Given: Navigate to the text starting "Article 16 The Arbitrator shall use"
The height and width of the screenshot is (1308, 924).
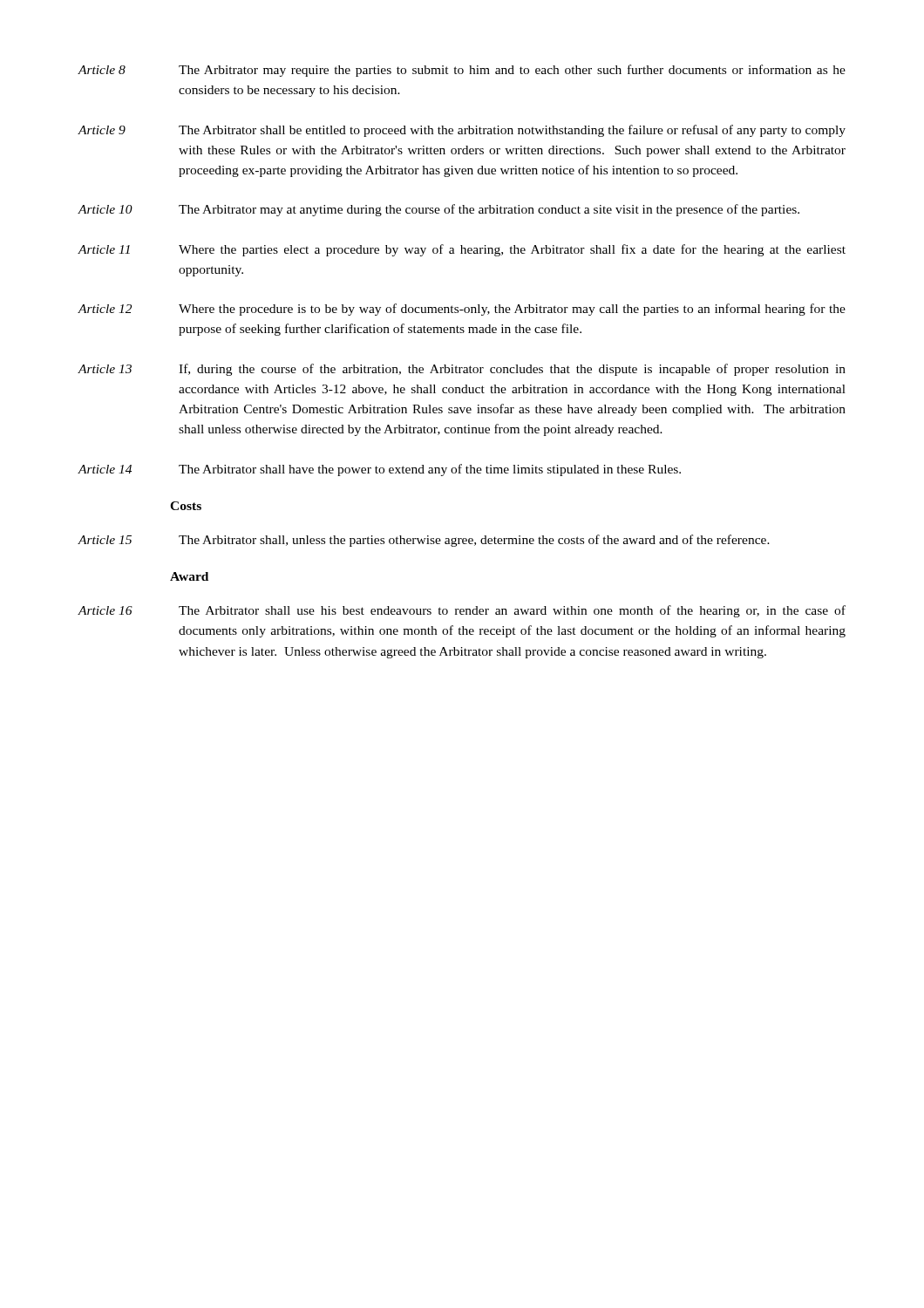Looking at the screenshot, I should click(462, 630).
